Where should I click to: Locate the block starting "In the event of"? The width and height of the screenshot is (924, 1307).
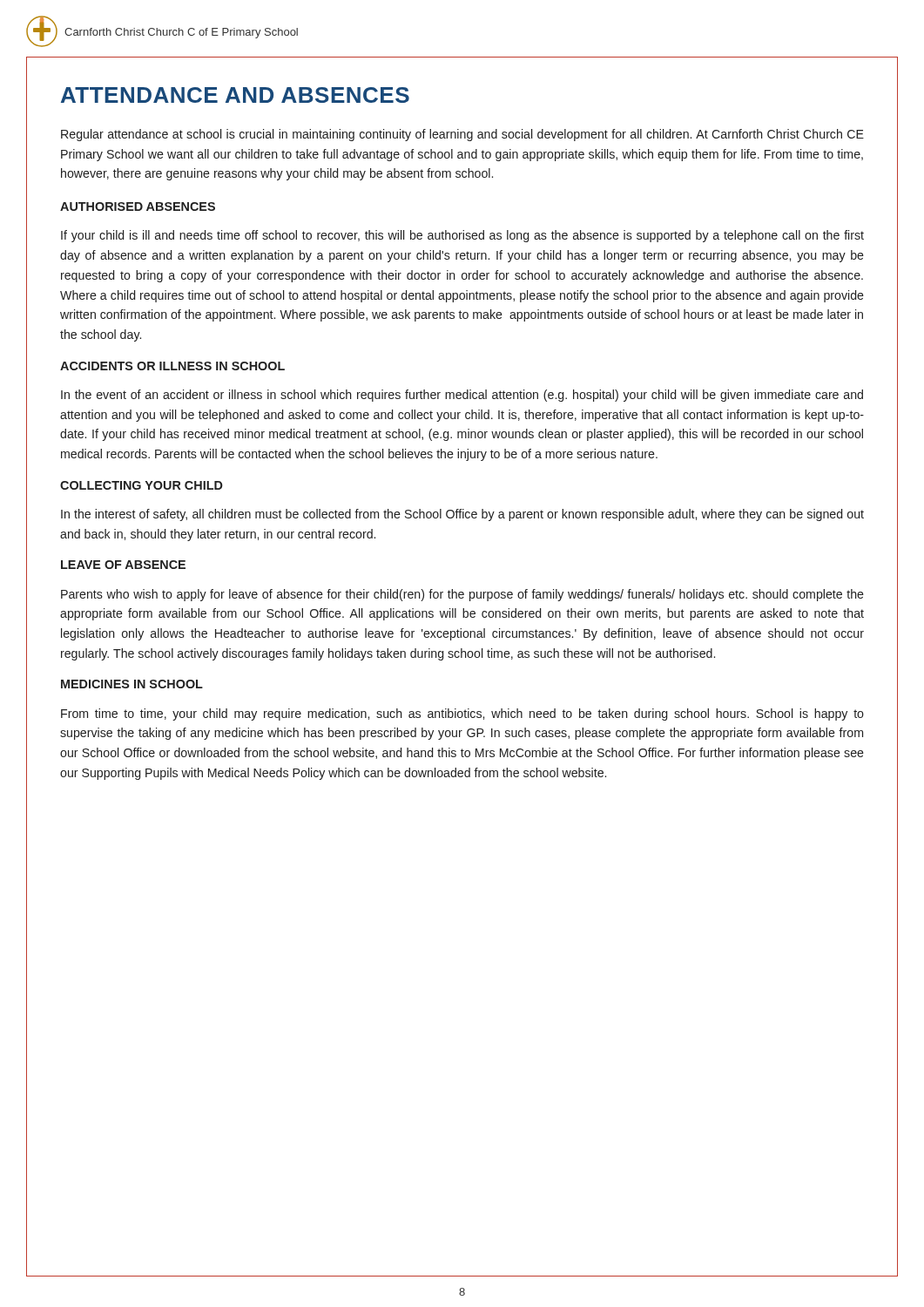(x=462, y=425)
